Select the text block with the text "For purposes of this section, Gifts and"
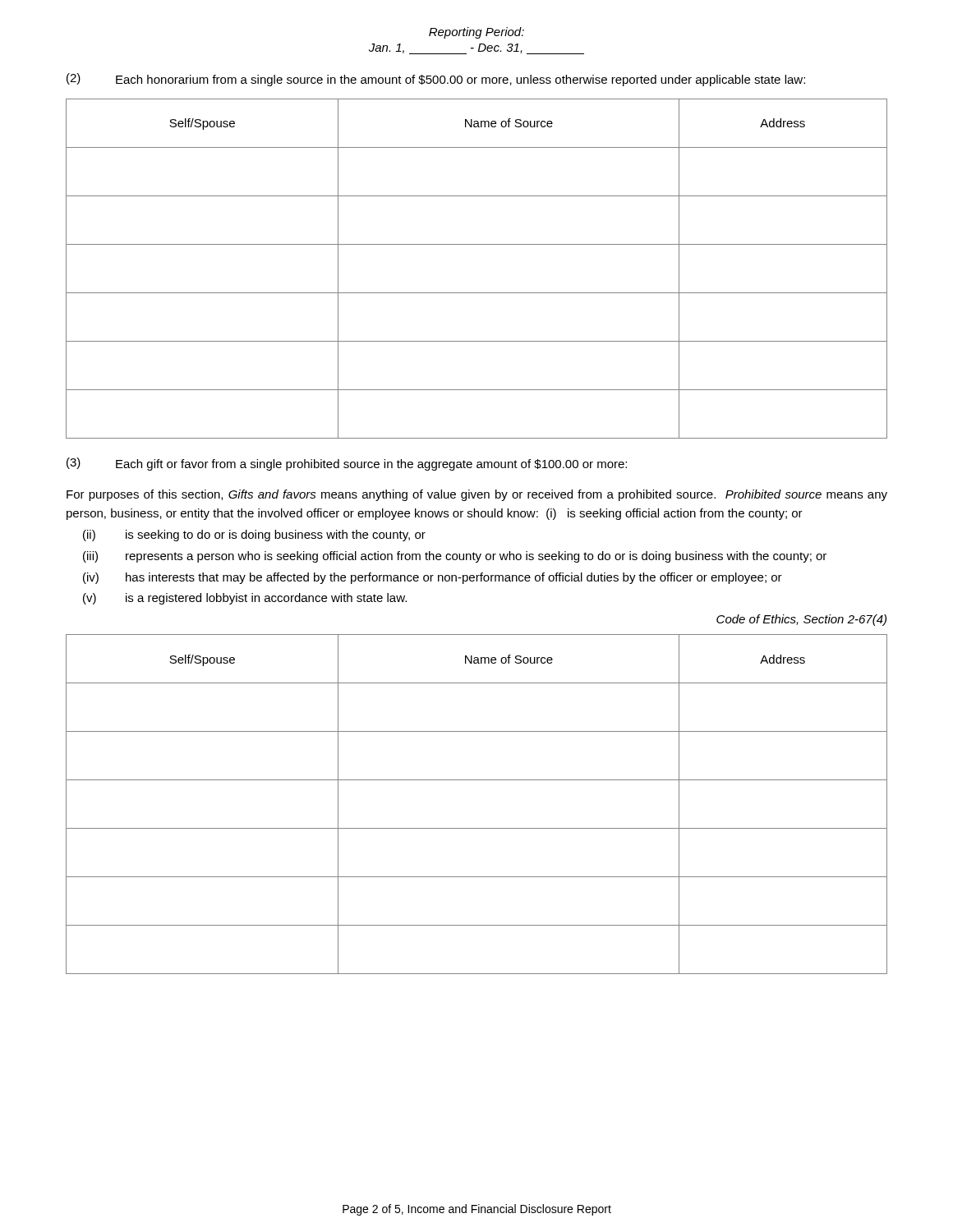 coord(476,503)
